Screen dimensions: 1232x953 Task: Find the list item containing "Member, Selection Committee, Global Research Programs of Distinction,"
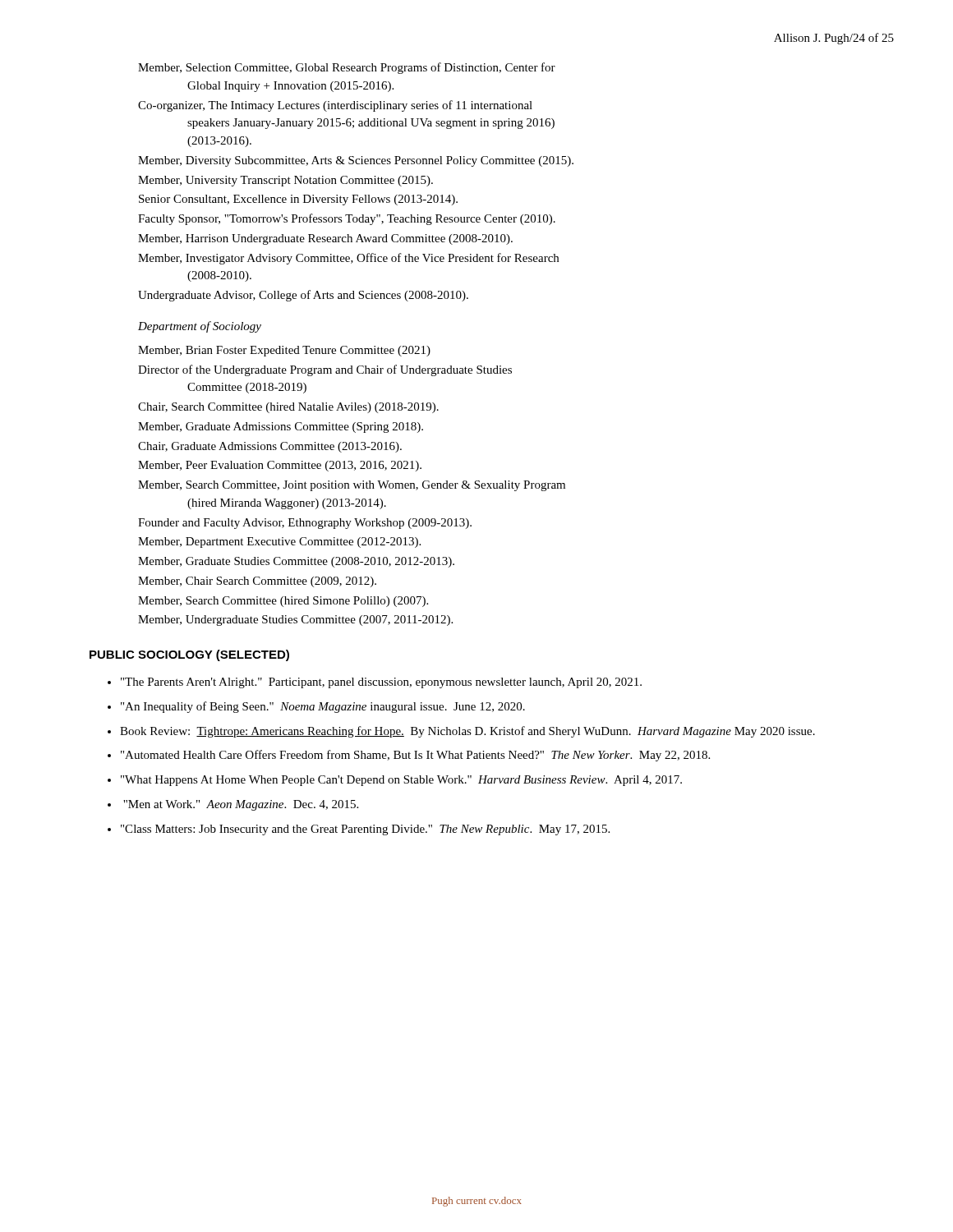pyautogui.click(x=516, y=77)
